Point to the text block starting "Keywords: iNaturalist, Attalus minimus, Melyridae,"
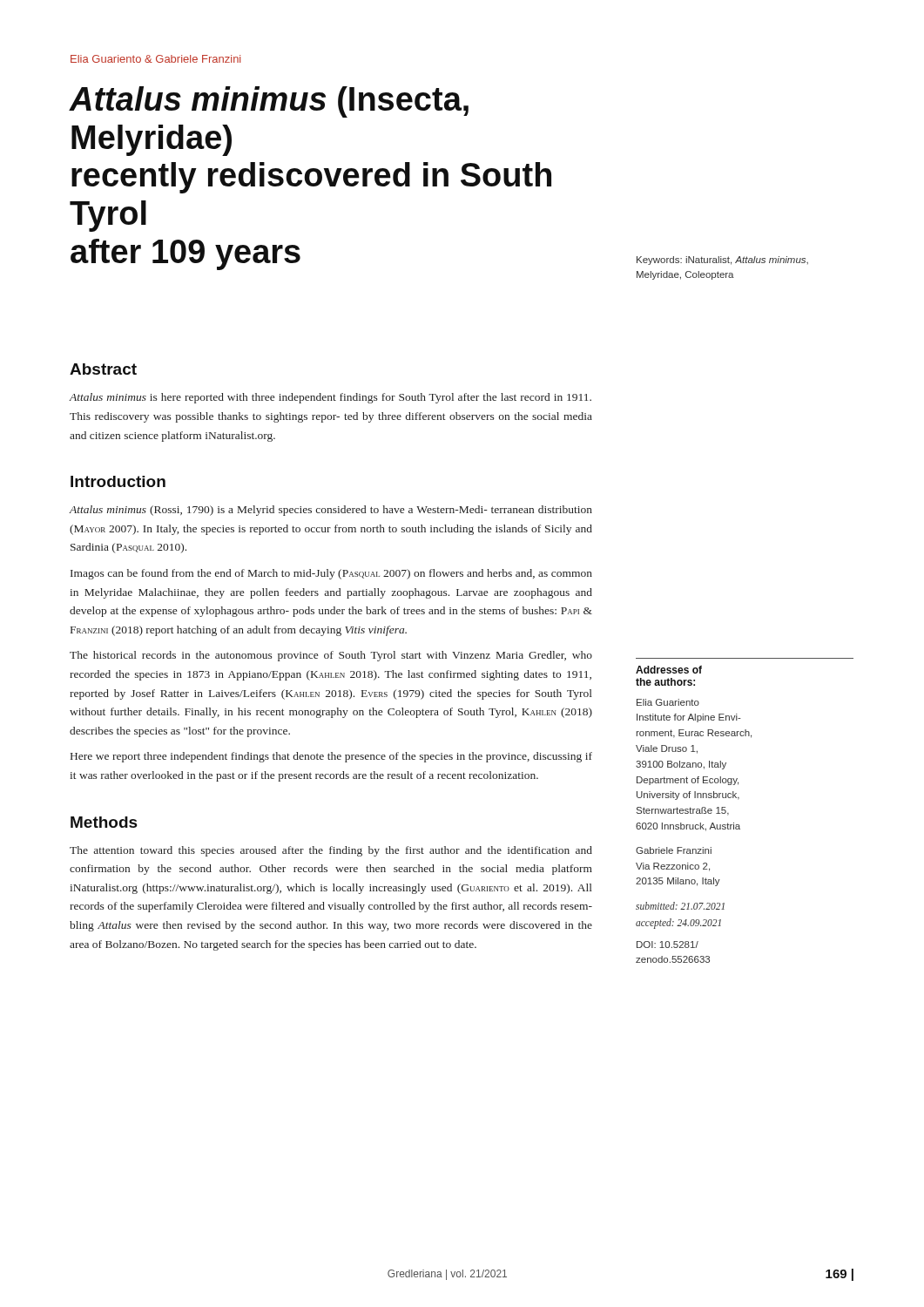The width and height of the screenshot is (924, 1307). [722, 267]
